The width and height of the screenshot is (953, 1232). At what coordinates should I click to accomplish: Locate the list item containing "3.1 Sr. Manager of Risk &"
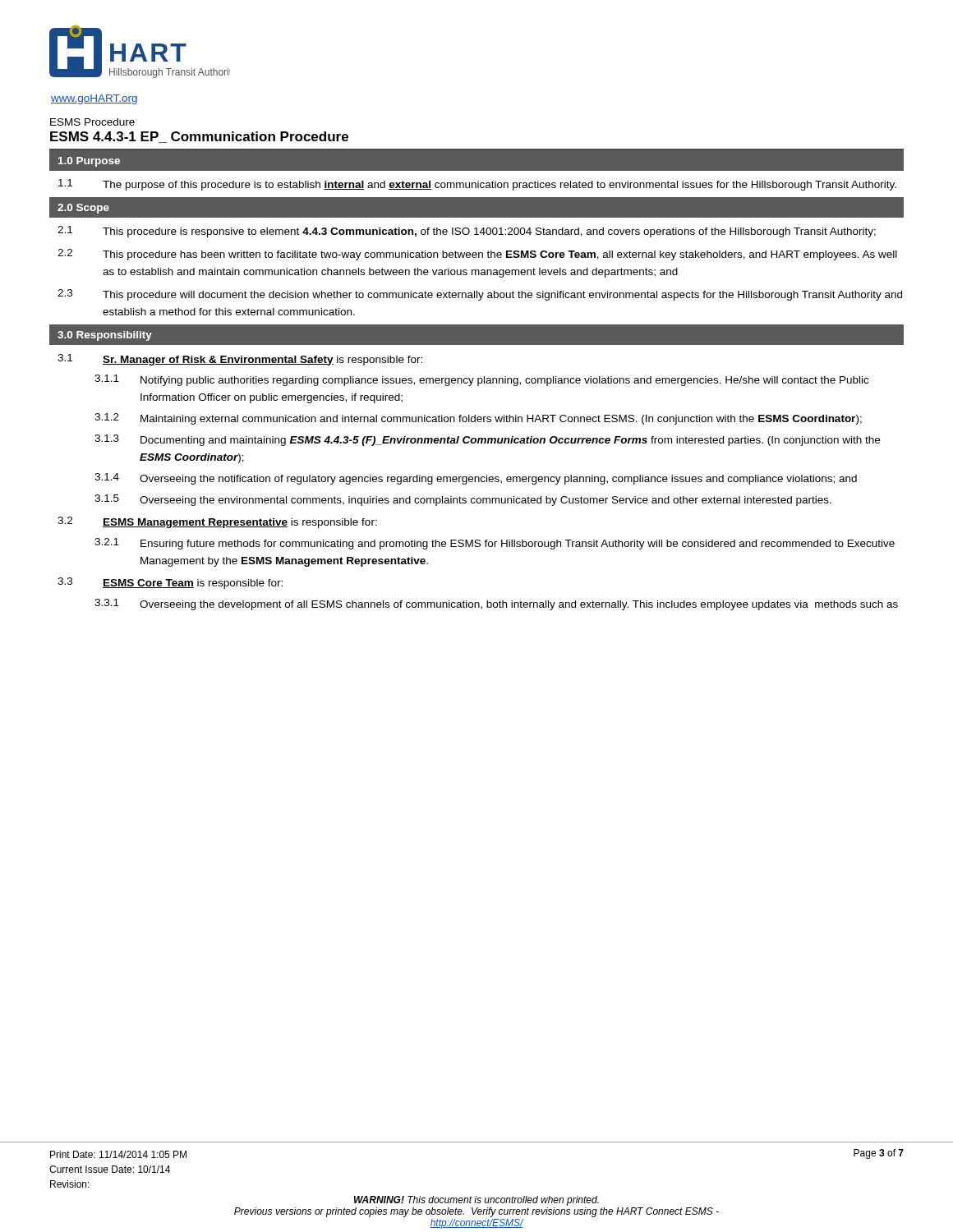pyautogui.click(x=240, y=360)
